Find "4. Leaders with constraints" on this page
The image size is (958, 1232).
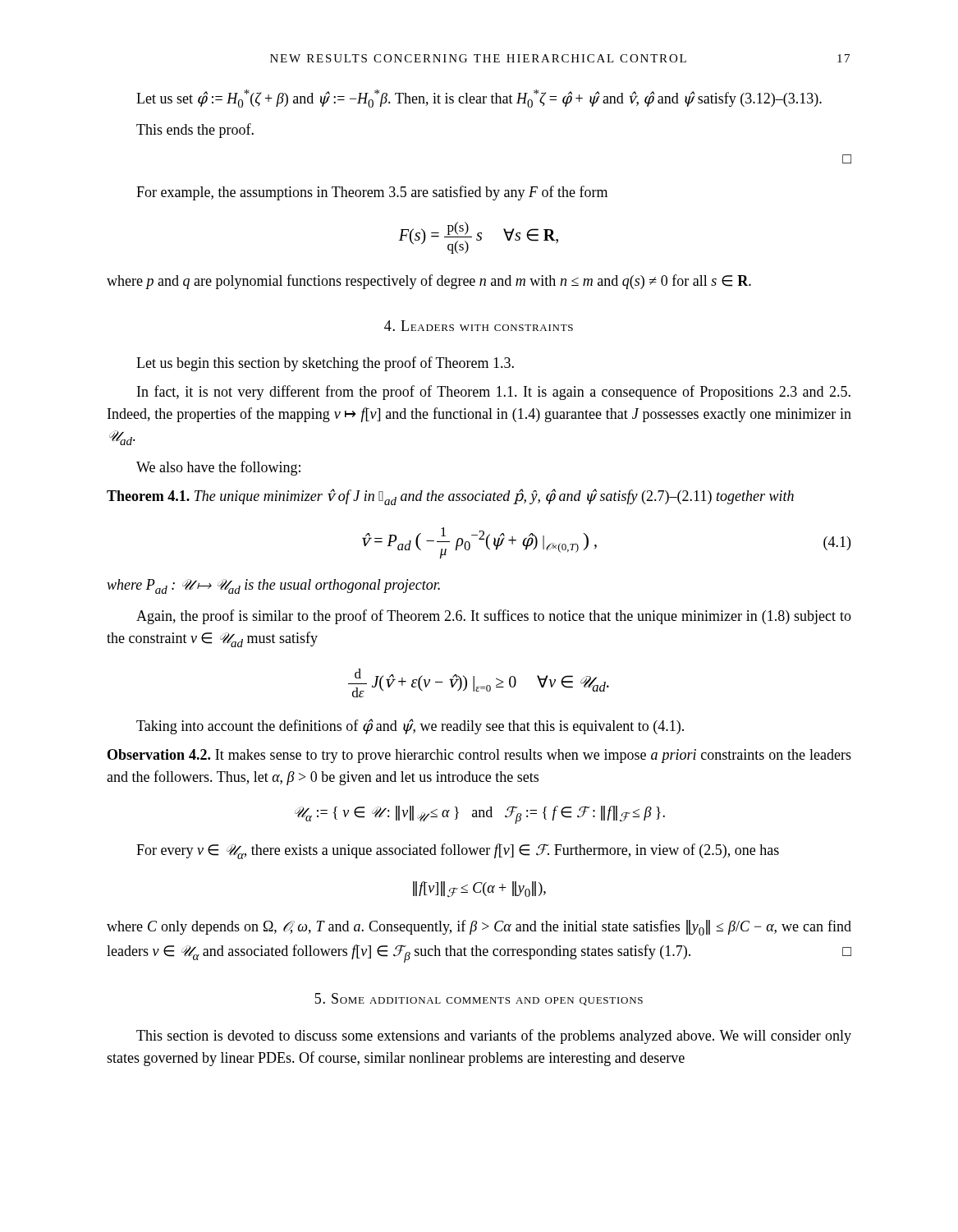479,326
